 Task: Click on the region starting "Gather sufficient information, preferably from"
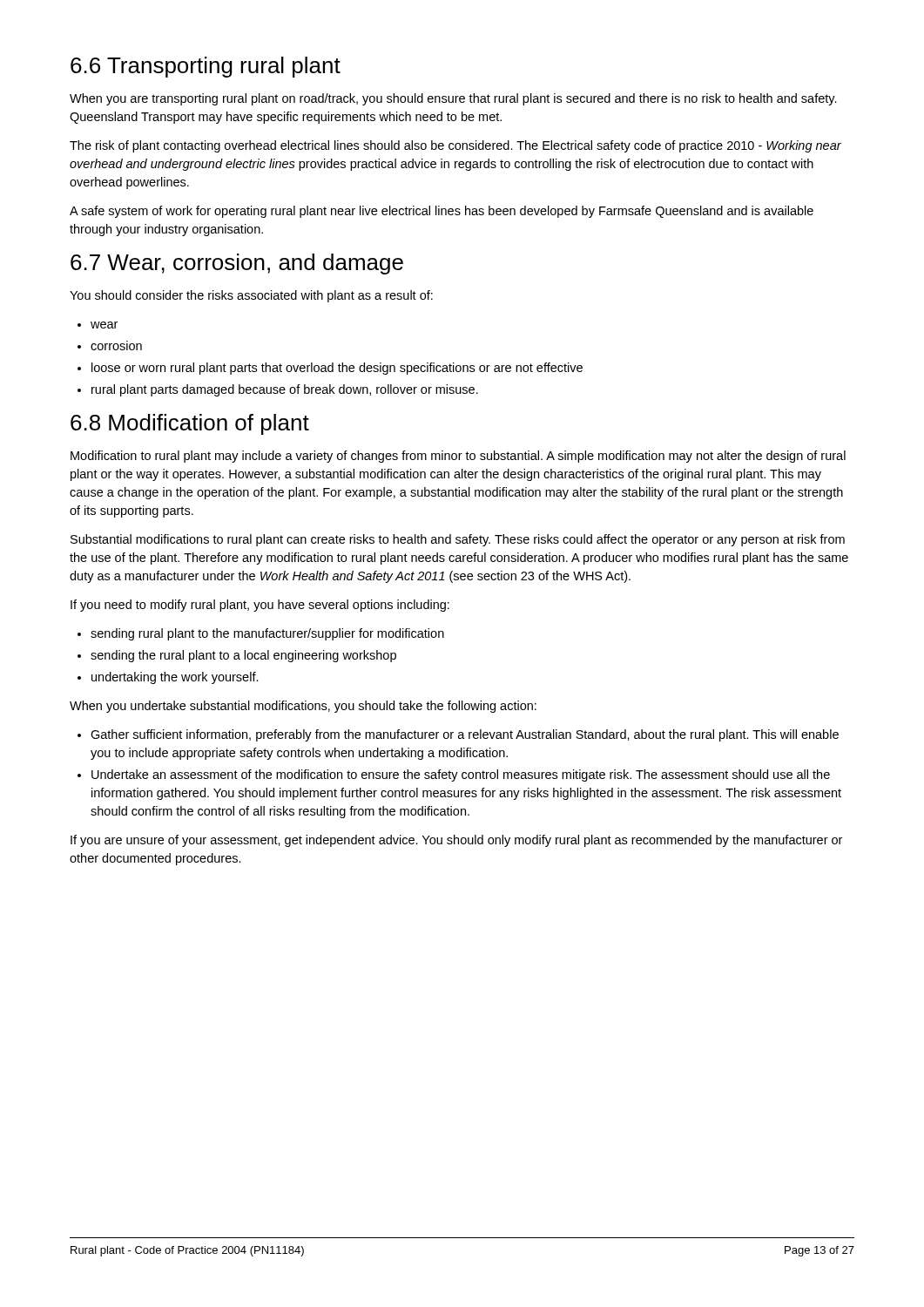[x=465, y=744]
